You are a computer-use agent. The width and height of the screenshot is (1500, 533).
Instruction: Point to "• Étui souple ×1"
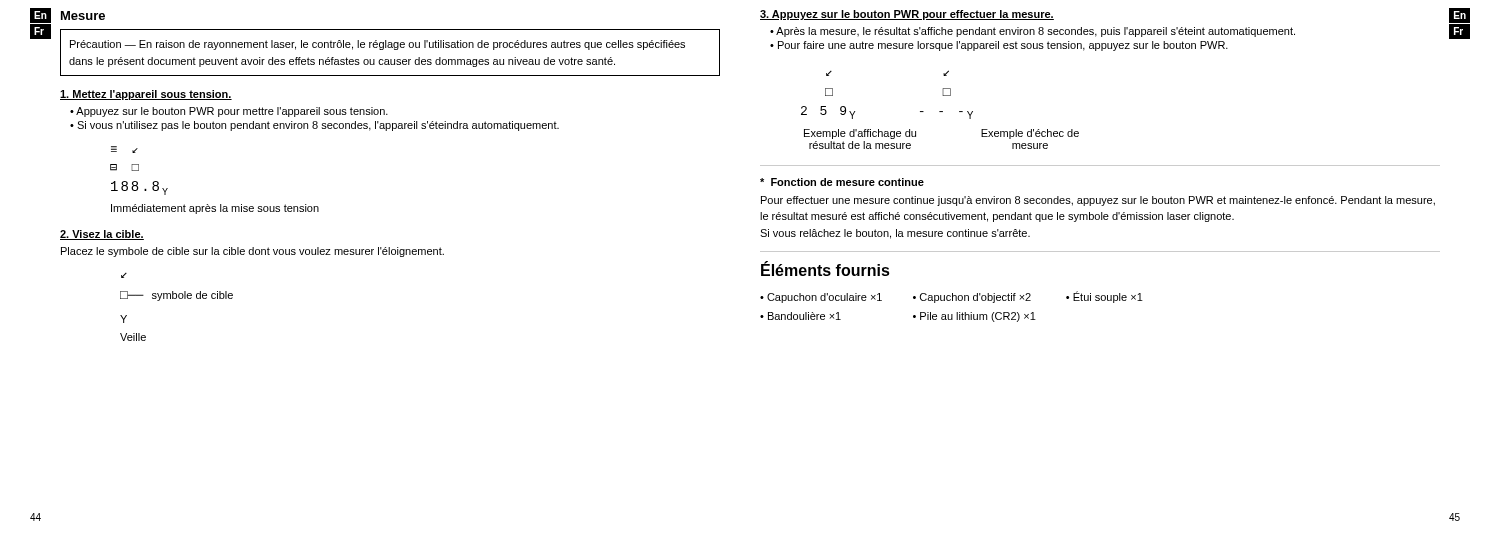(1104, 297)
